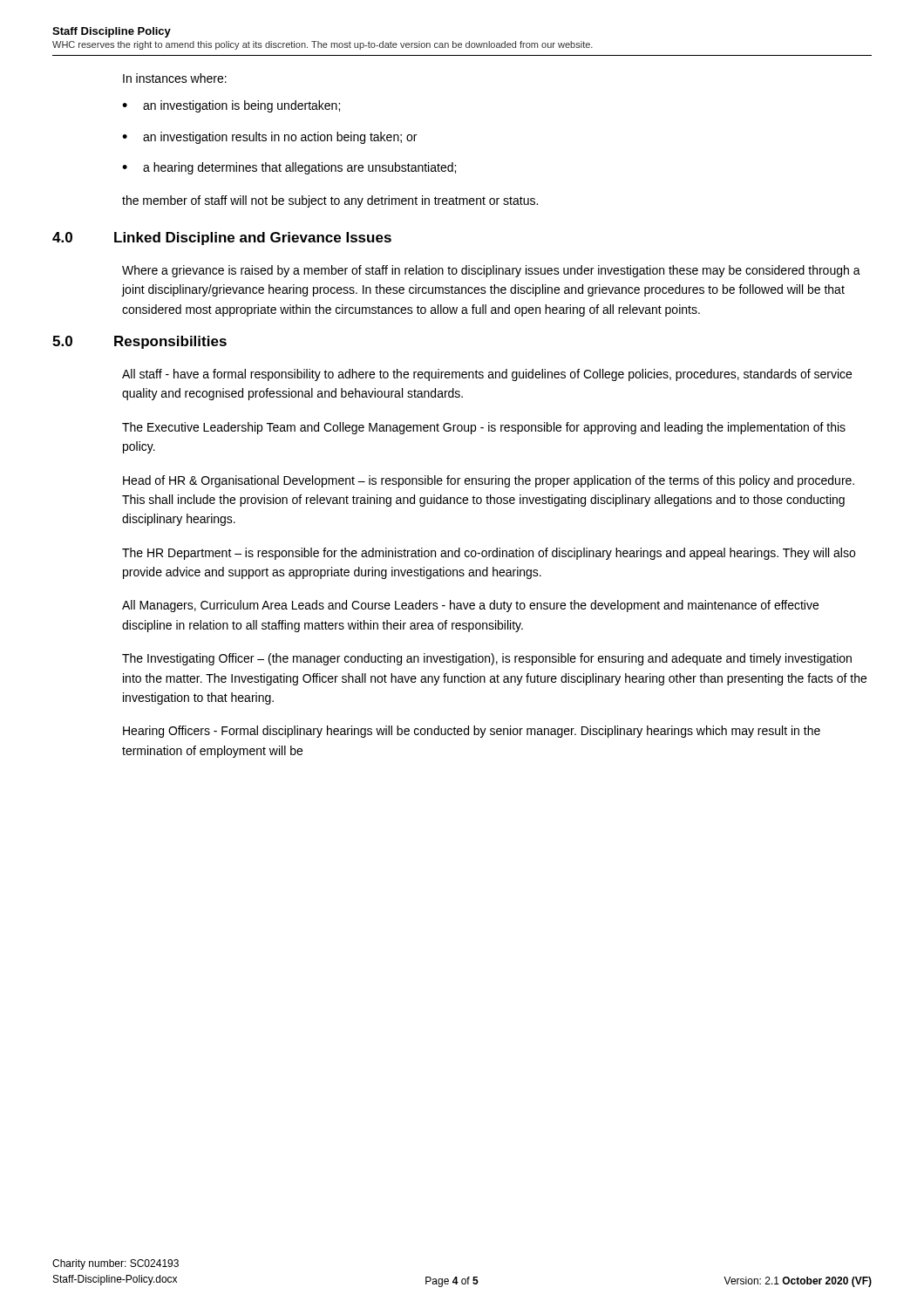Select the list item with the text "• a hearing determines"
Screen dimensions: 1308x924
(x=289, y=168)
